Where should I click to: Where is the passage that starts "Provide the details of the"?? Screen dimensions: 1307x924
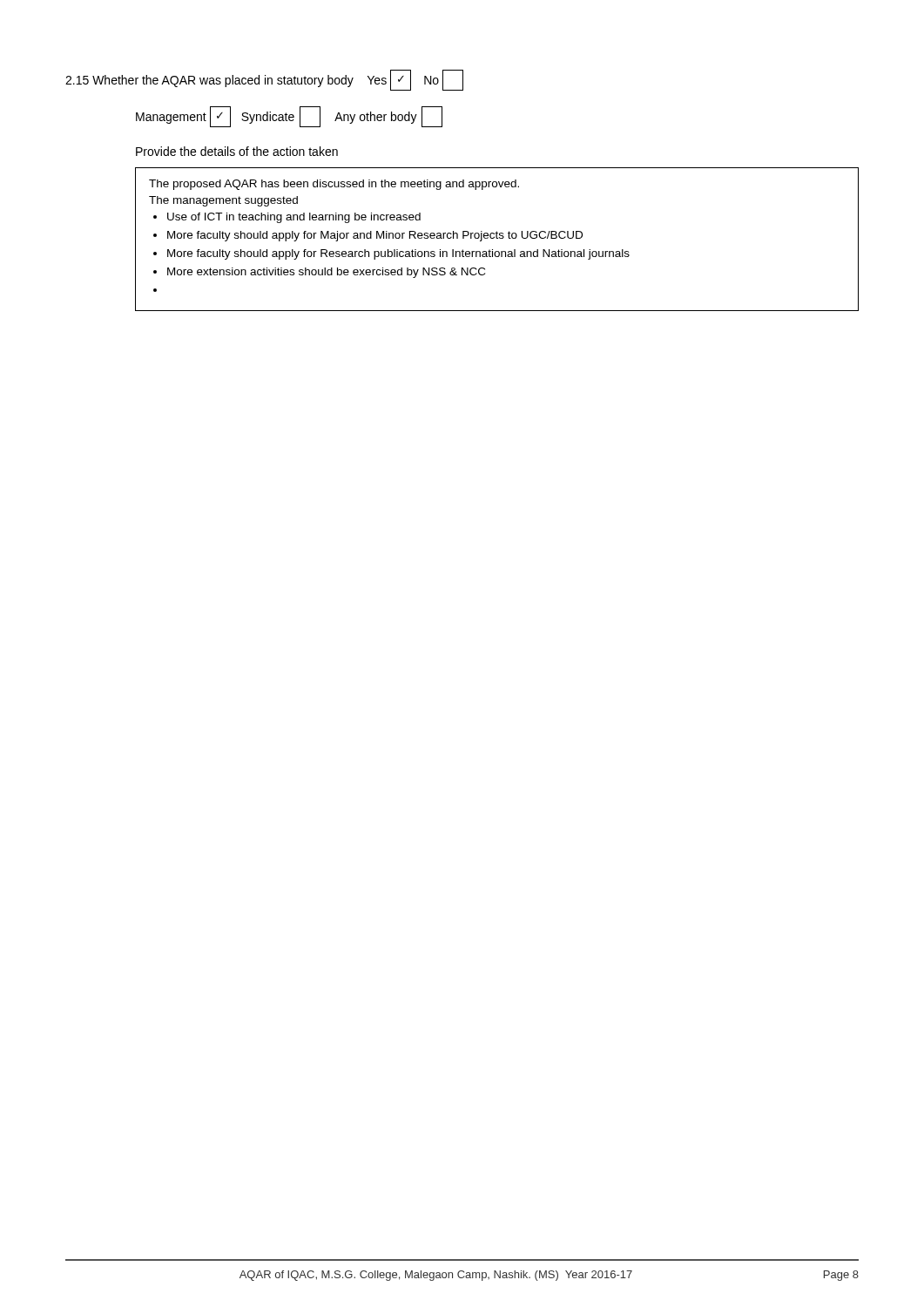coord(237,152)
